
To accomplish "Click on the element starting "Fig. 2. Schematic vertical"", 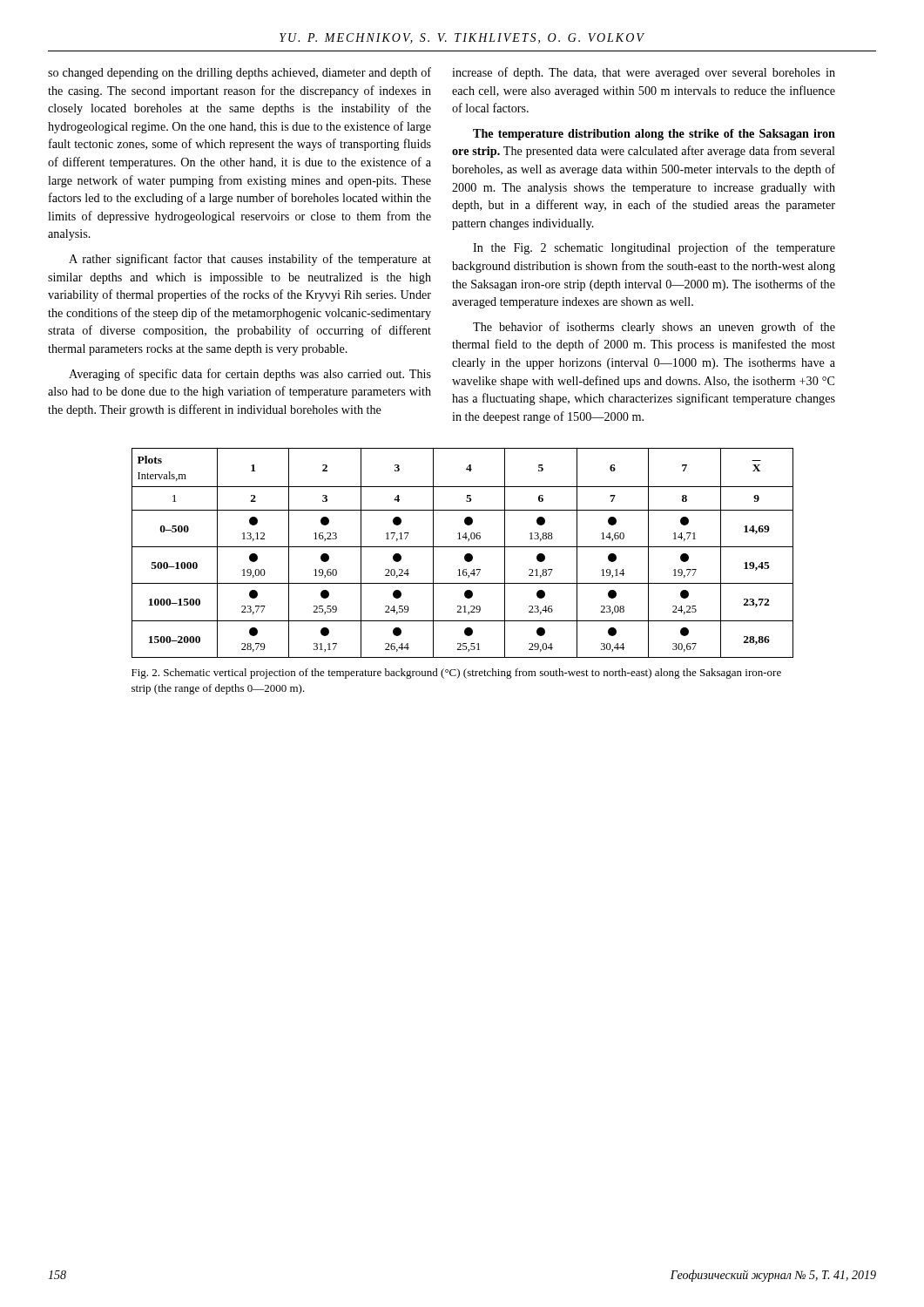I will coord(456,680).
